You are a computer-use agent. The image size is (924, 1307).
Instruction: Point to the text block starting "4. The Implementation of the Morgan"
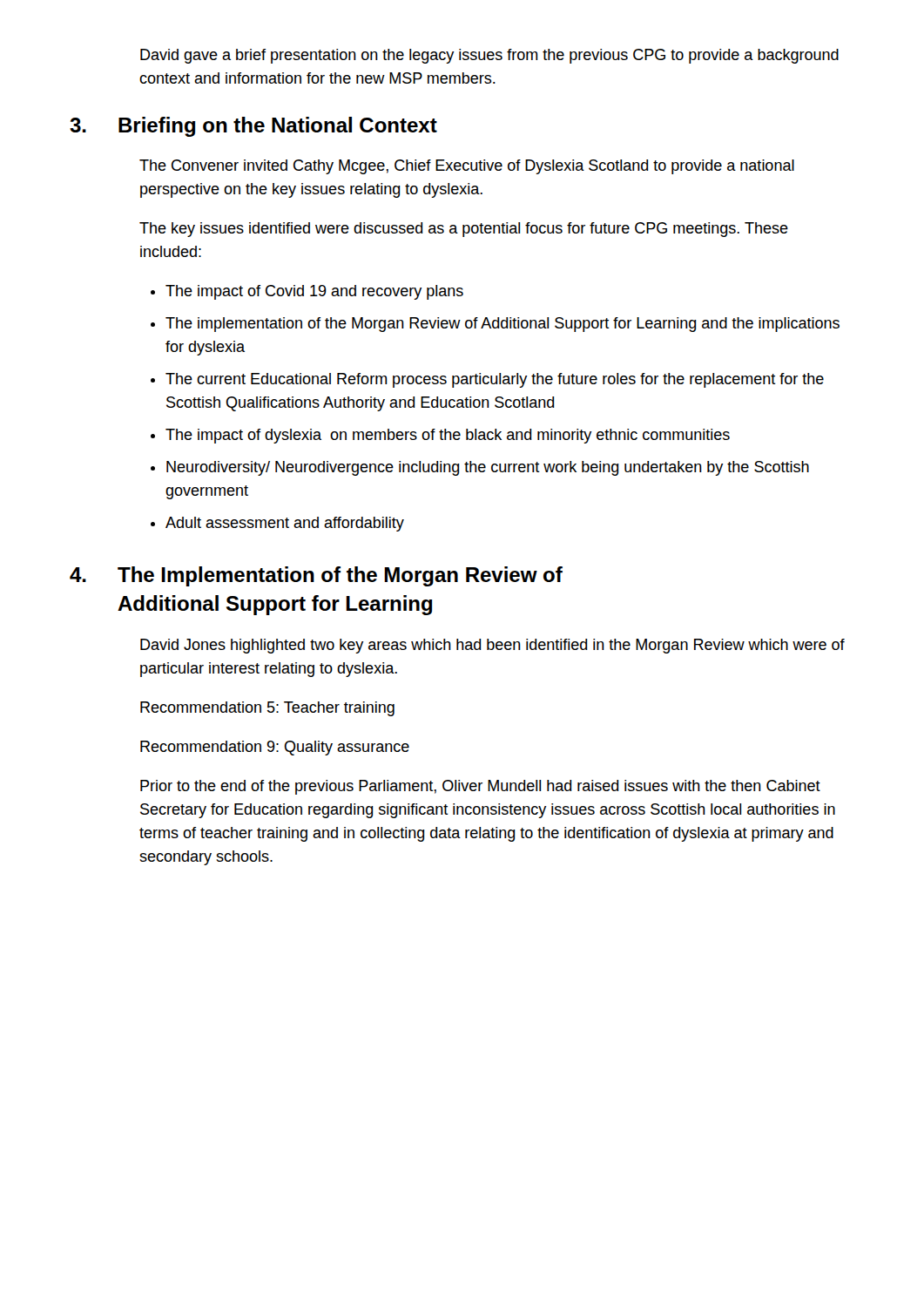tap(316, 590)
